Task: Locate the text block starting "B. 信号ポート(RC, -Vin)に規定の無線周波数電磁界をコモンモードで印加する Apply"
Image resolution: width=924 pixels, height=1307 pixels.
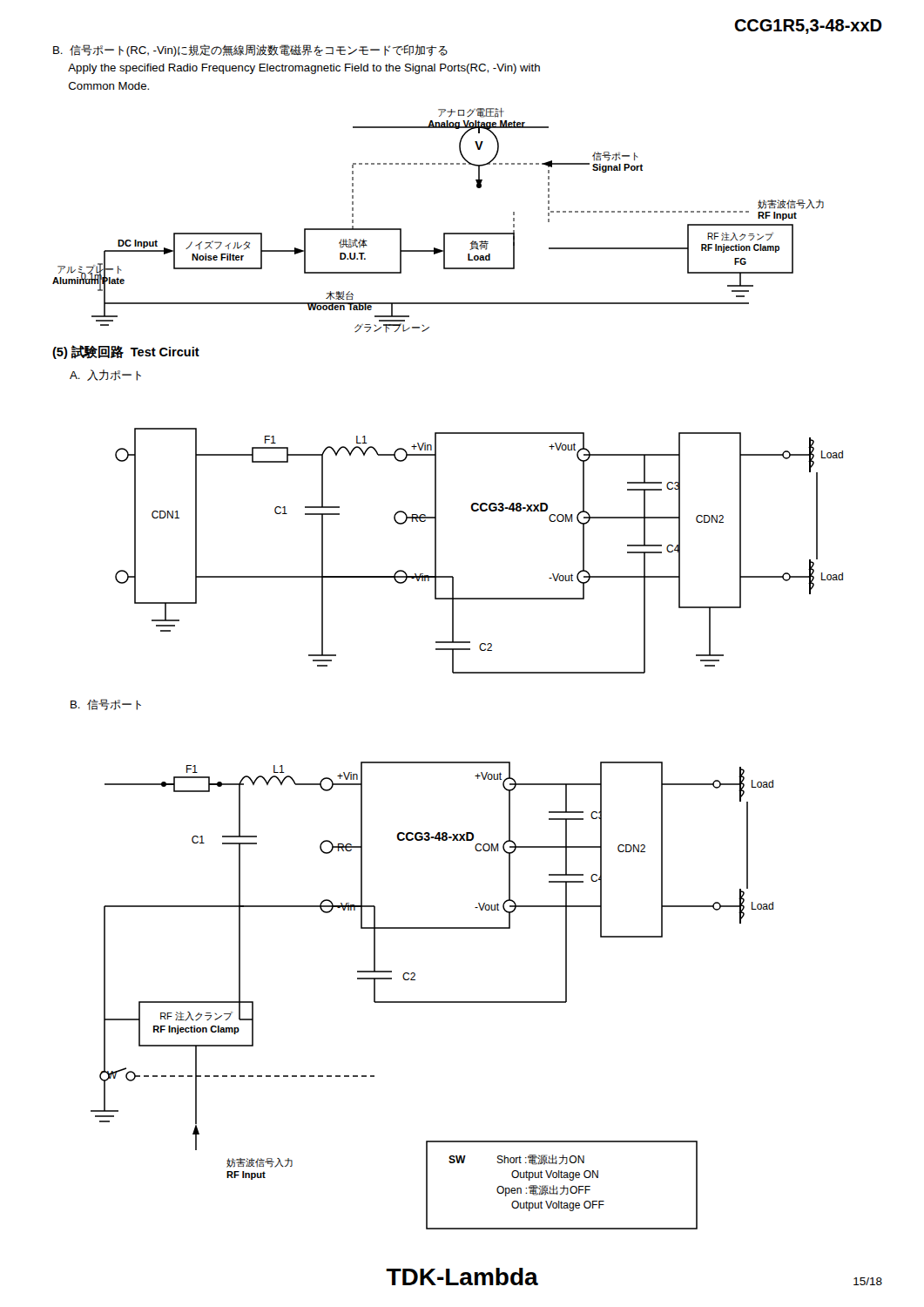Action: (296, 68)
